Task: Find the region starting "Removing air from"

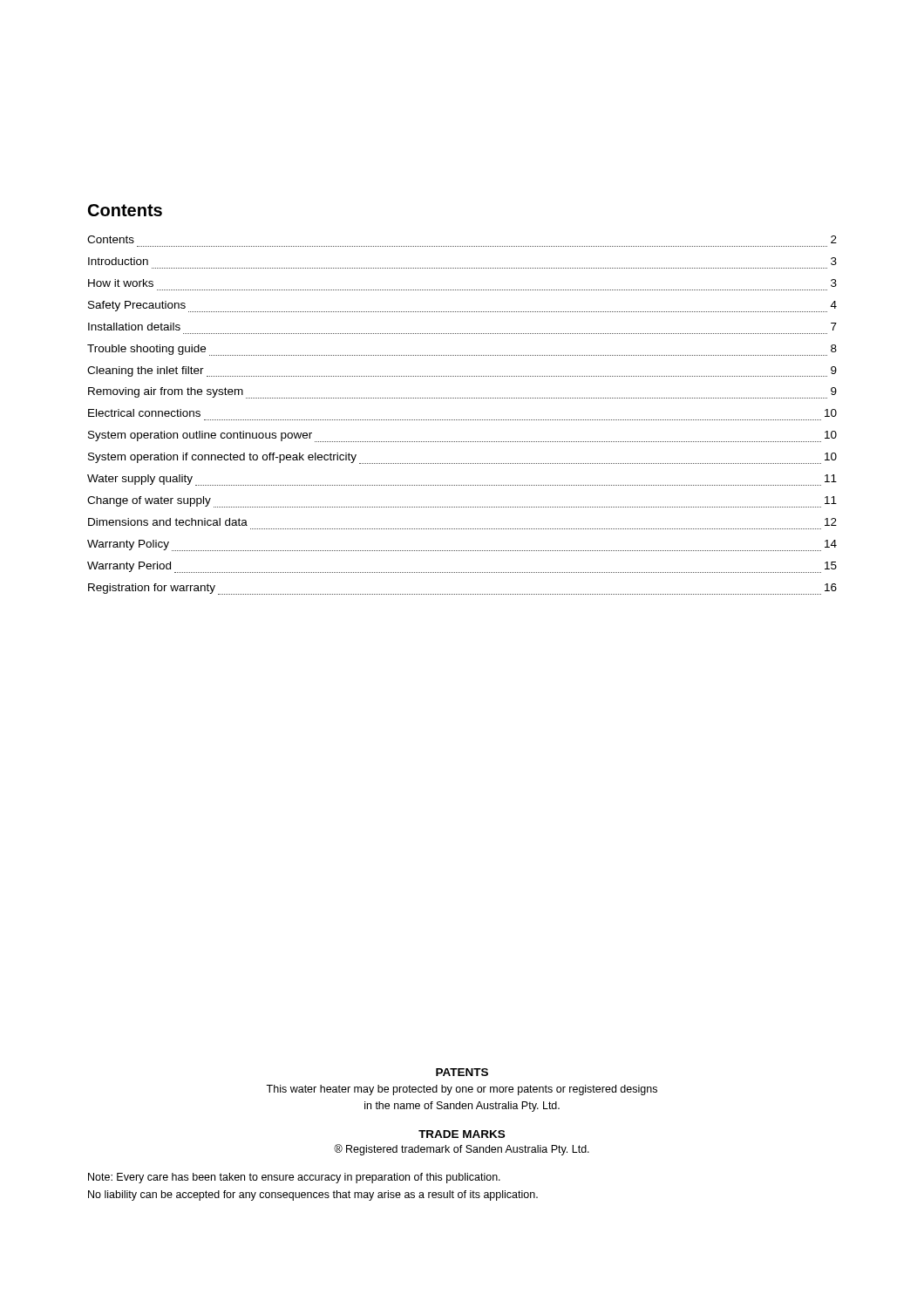Action: coord(462,392)
